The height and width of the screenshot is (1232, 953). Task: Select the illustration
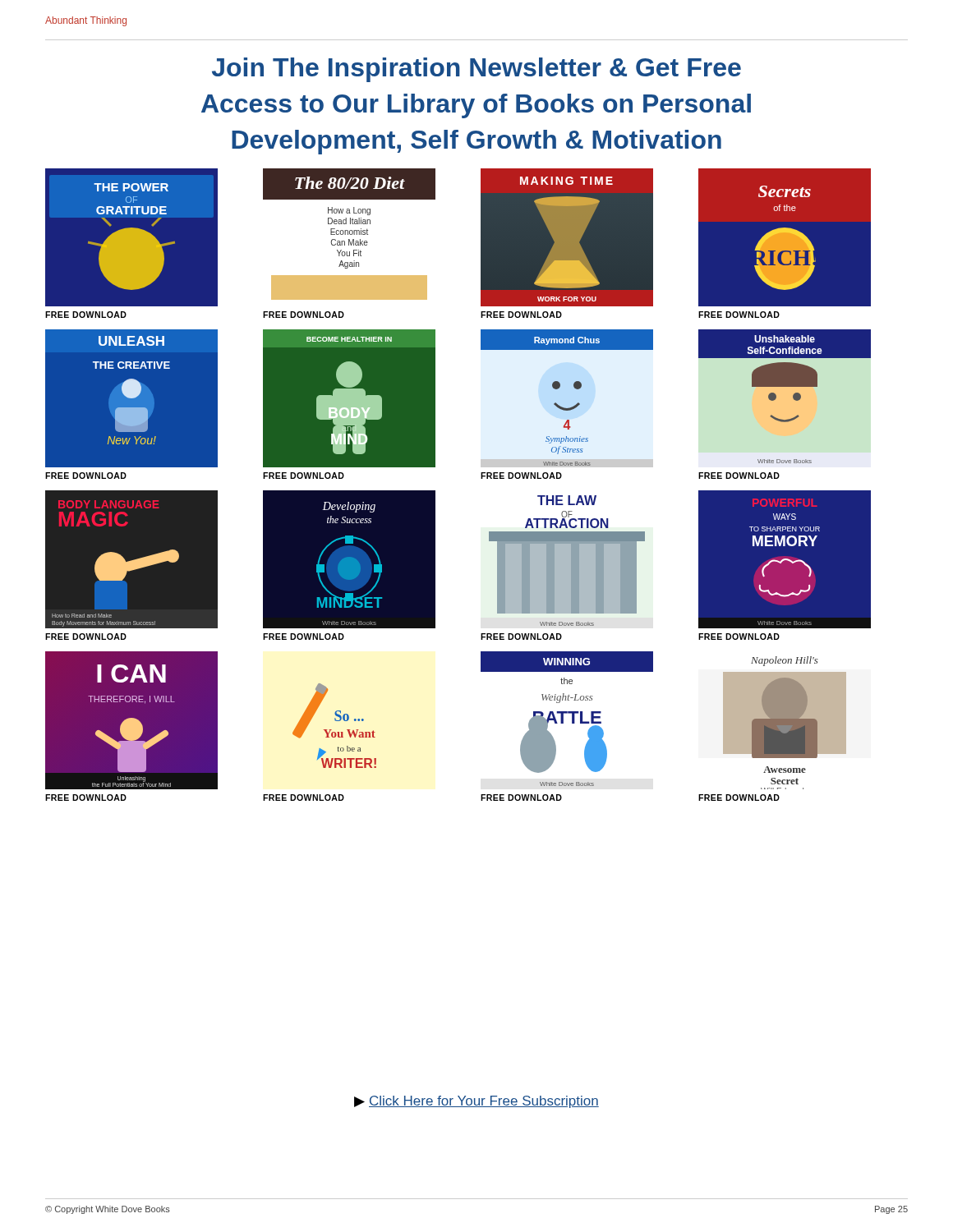click(x=476, y=490)
